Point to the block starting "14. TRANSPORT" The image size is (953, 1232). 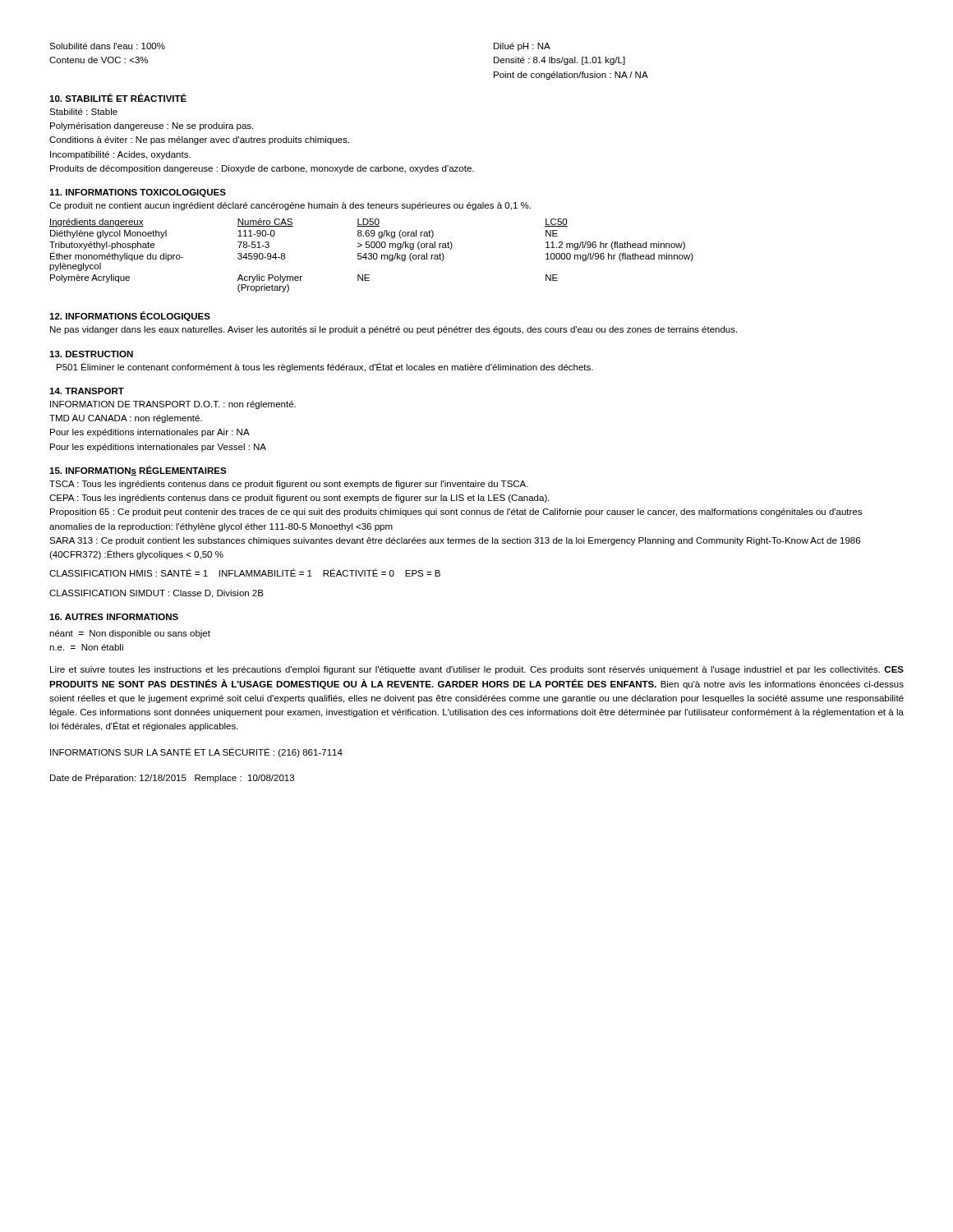pos(87,391)
